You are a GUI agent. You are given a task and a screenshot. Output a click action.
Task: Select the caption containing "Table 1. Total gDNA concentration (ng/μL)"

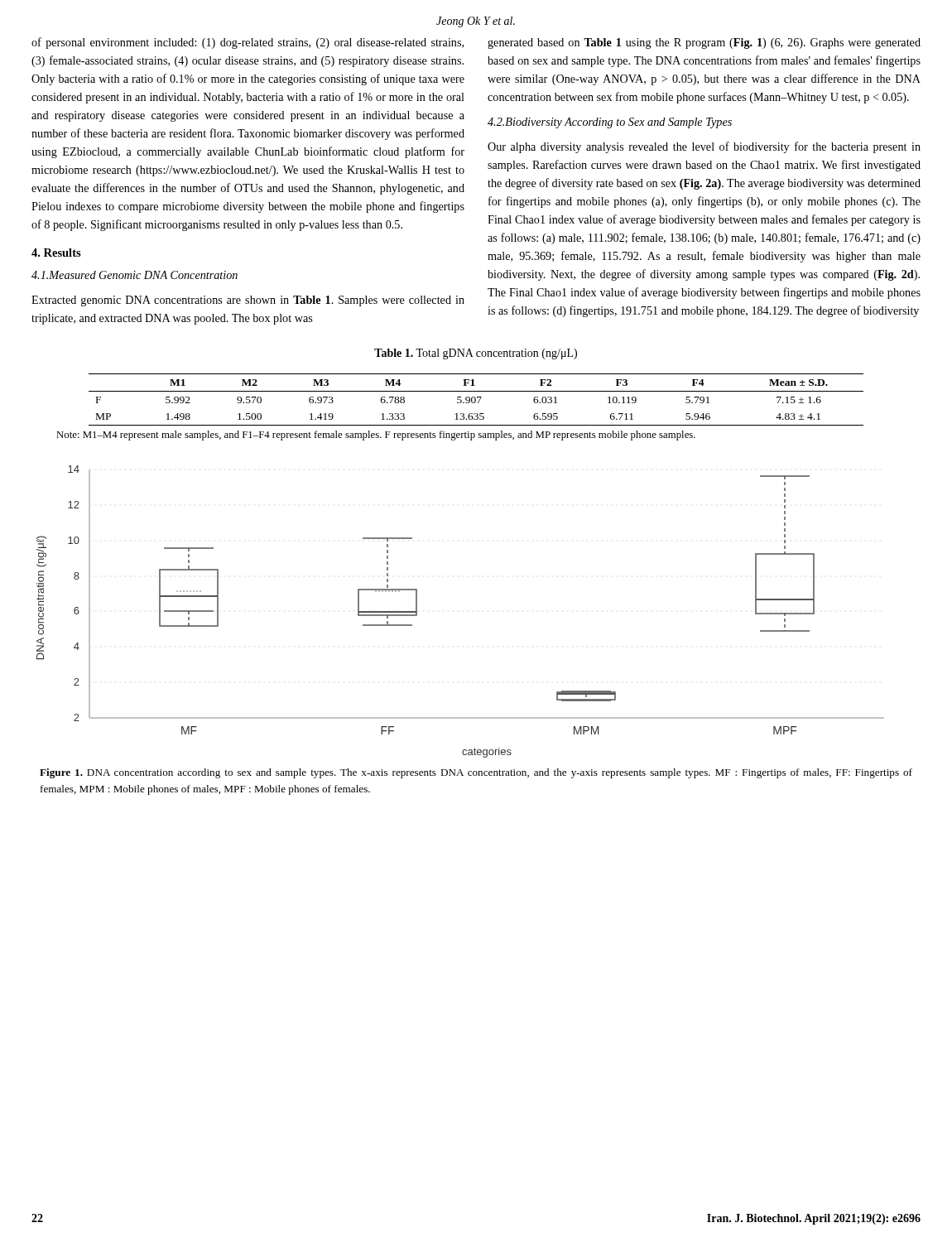click(476, 353)
